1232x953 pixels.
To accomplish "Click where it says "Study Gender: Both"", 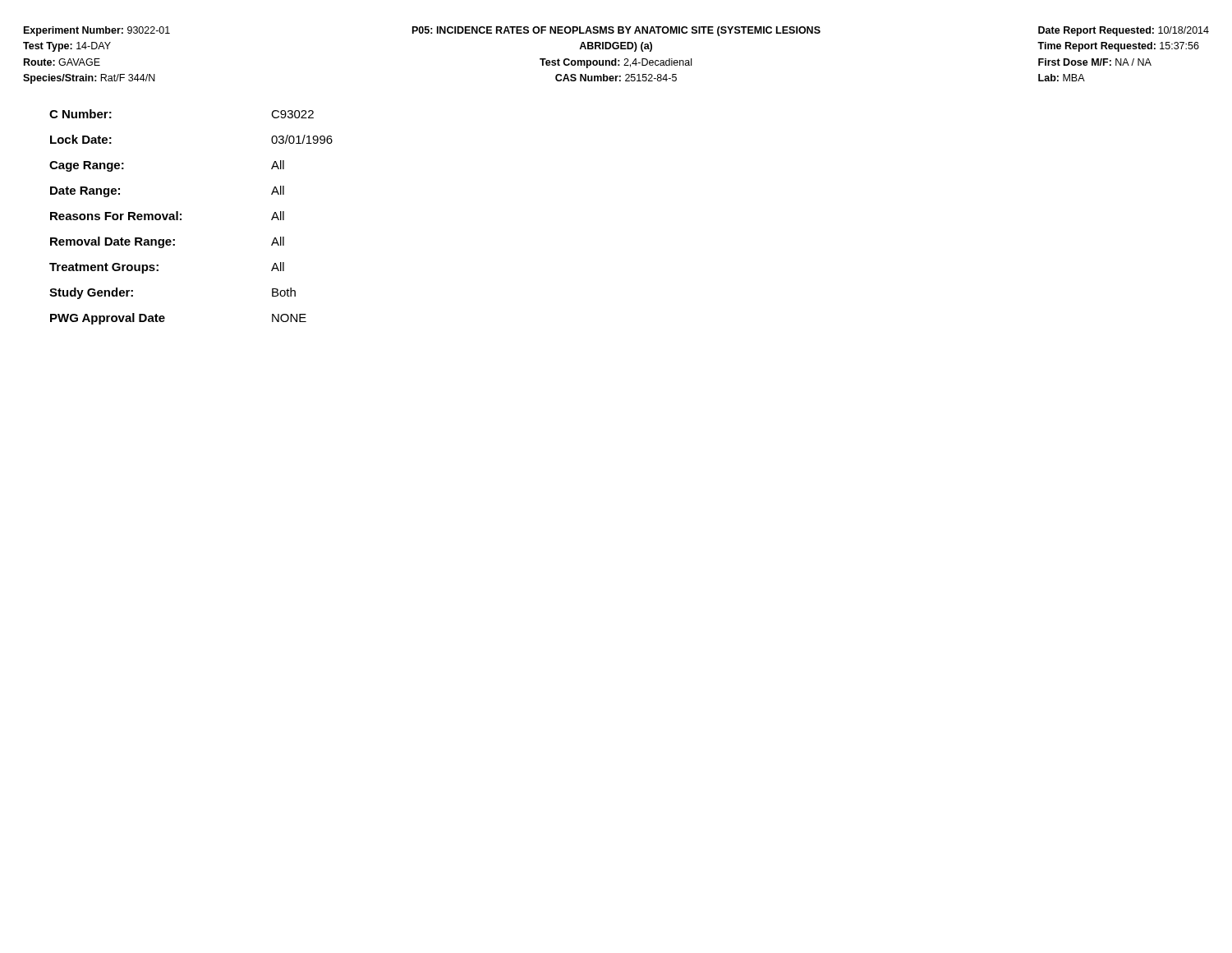I will (x=92, y=293).
